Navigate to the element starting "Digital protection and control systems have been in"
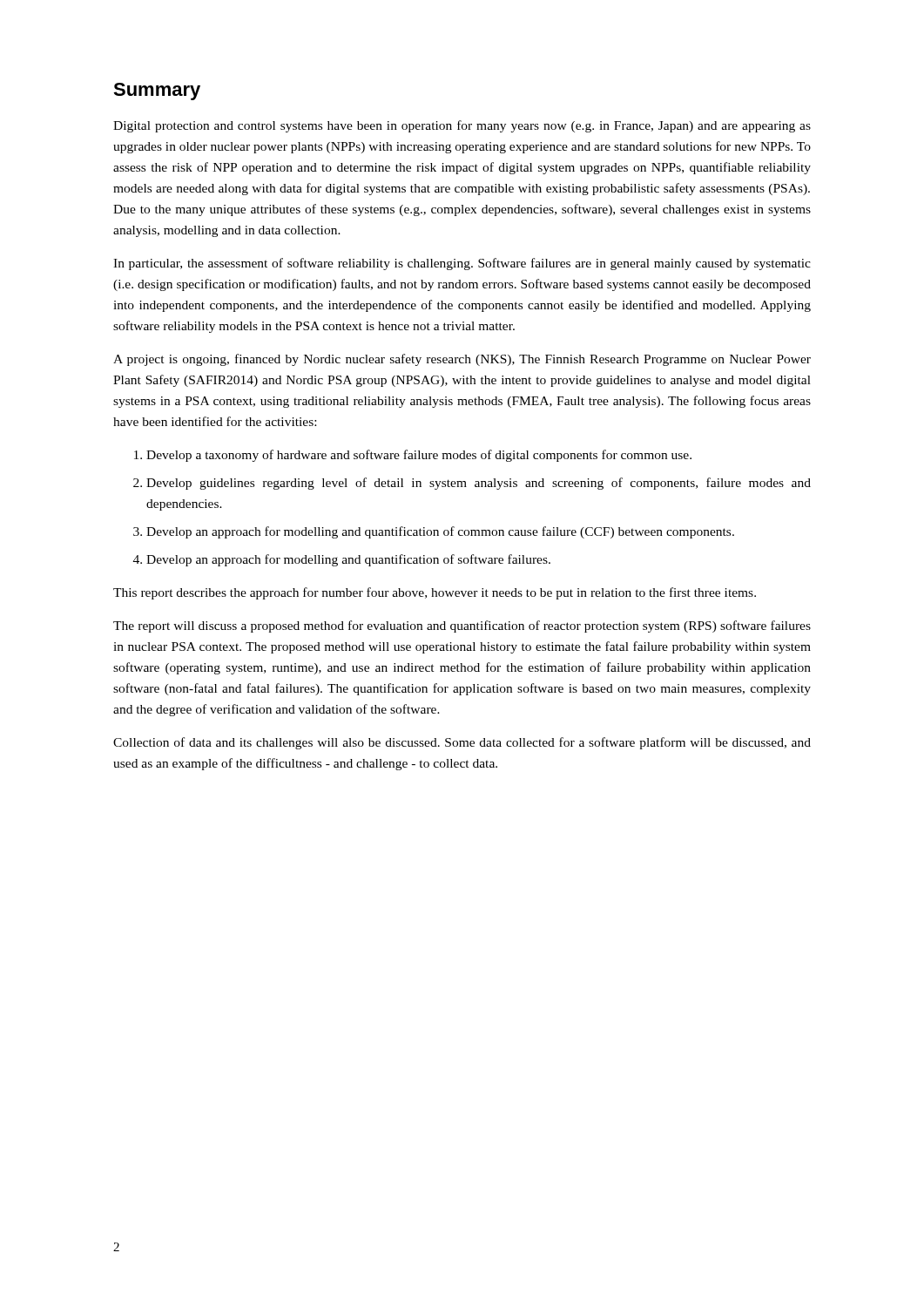Image resolution: width=924 pixels, height=1307 pixels. click(x=462, y=178)
